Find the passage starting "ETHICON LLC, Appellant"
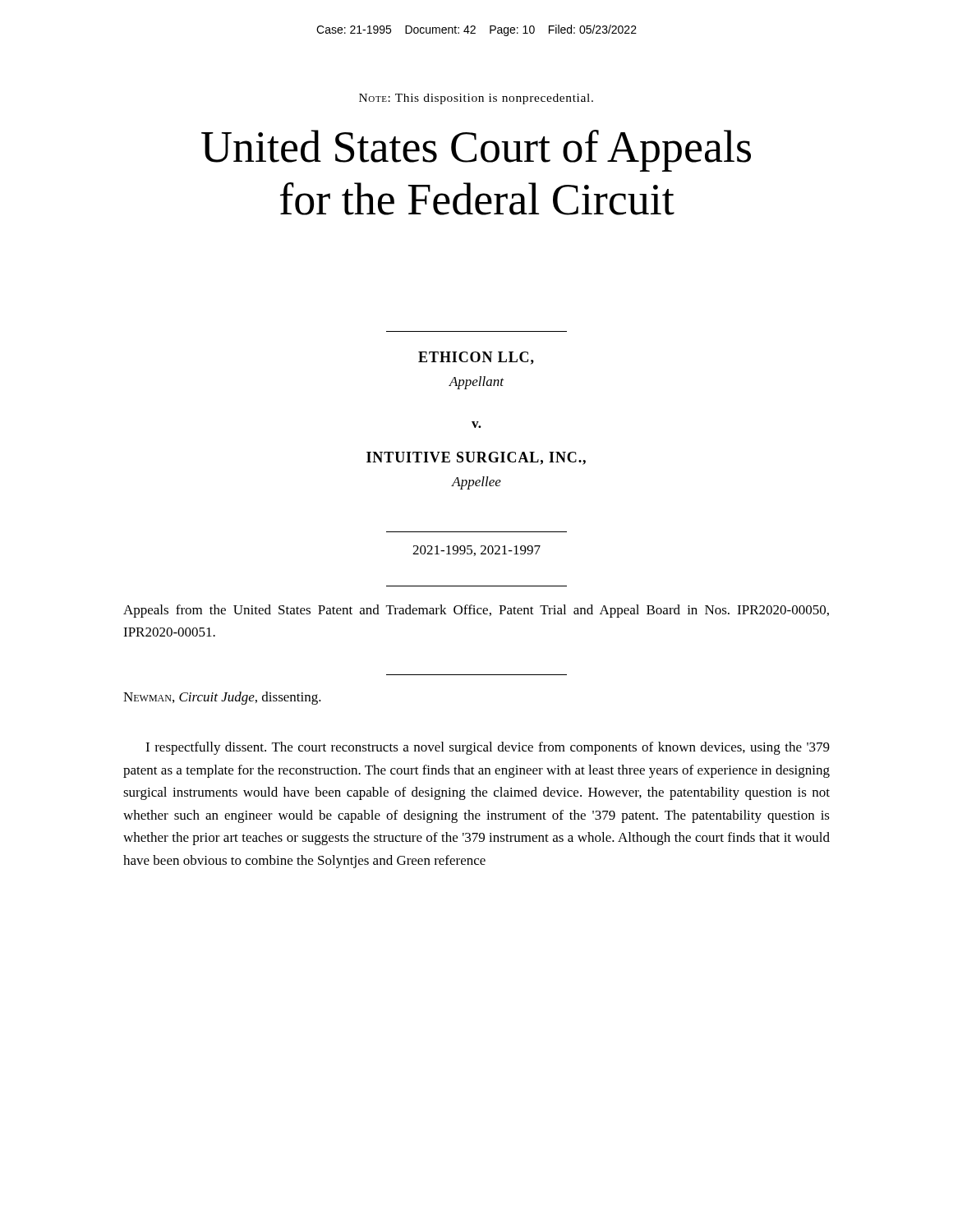Screen dimensions: 1232x953 click(x=476, y=369)
